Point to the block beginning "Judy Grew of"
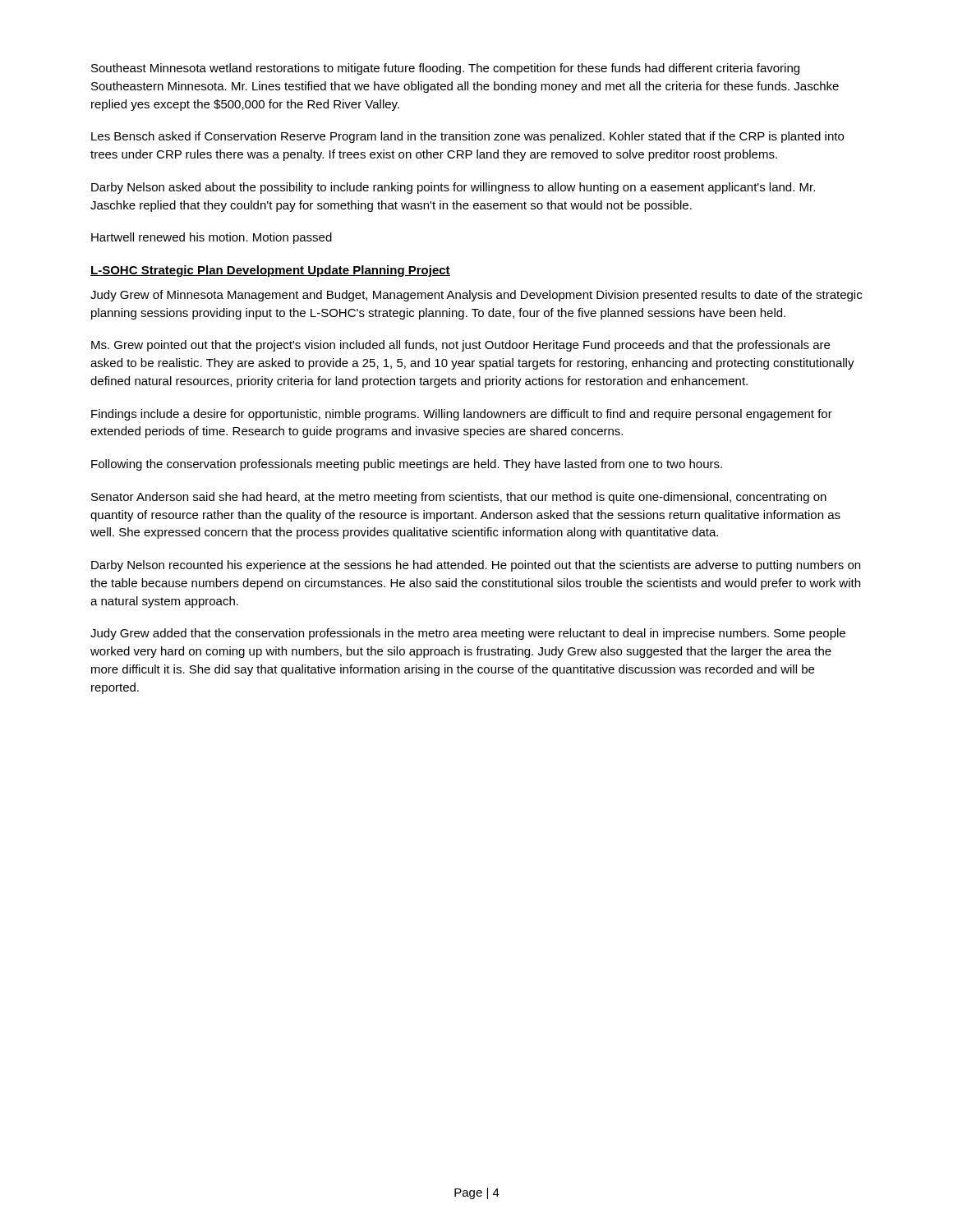This screenshot has height=1232, width=953. [476, 303]
